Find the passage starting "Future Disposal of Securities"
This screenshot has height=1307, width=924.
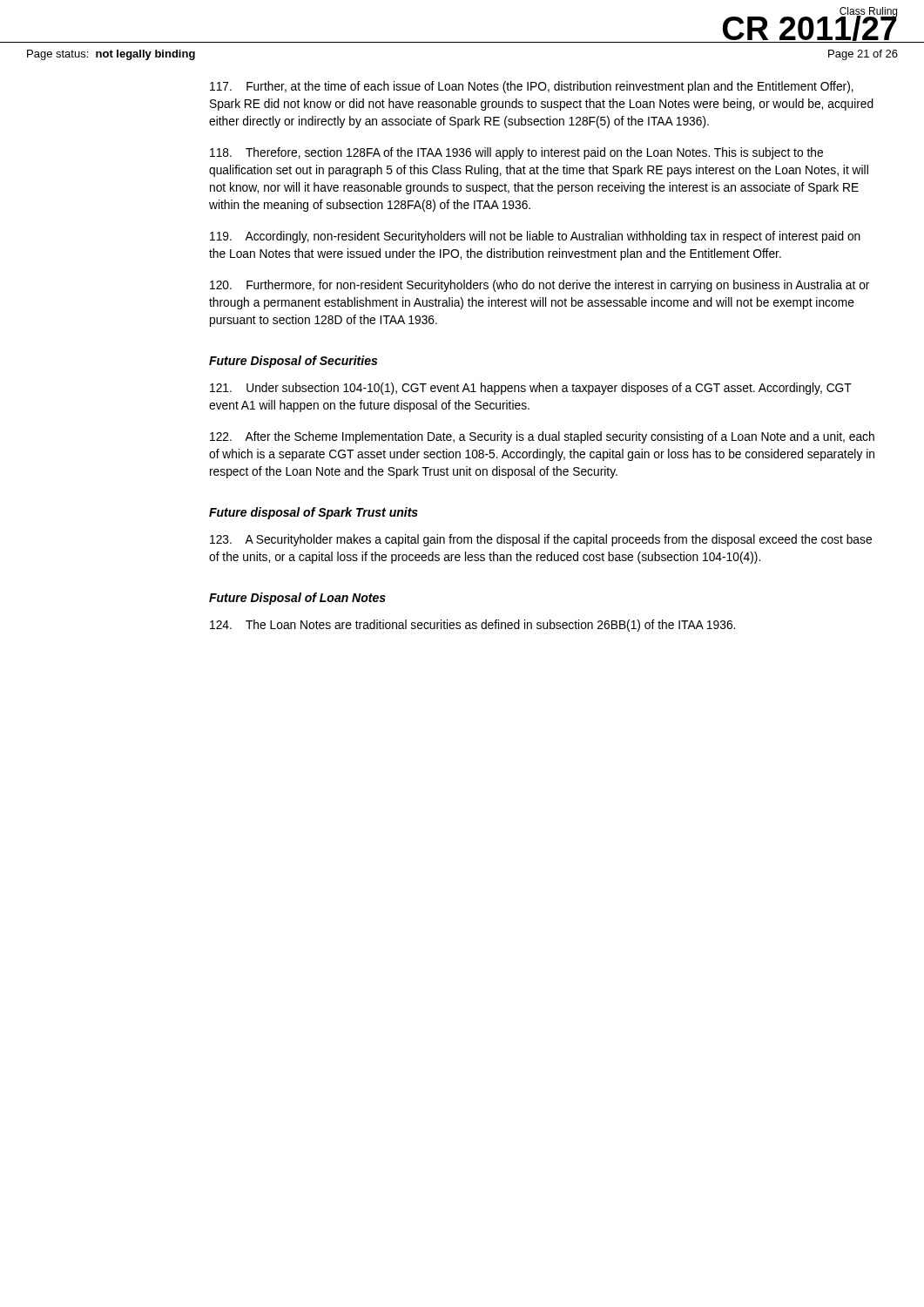293,361
